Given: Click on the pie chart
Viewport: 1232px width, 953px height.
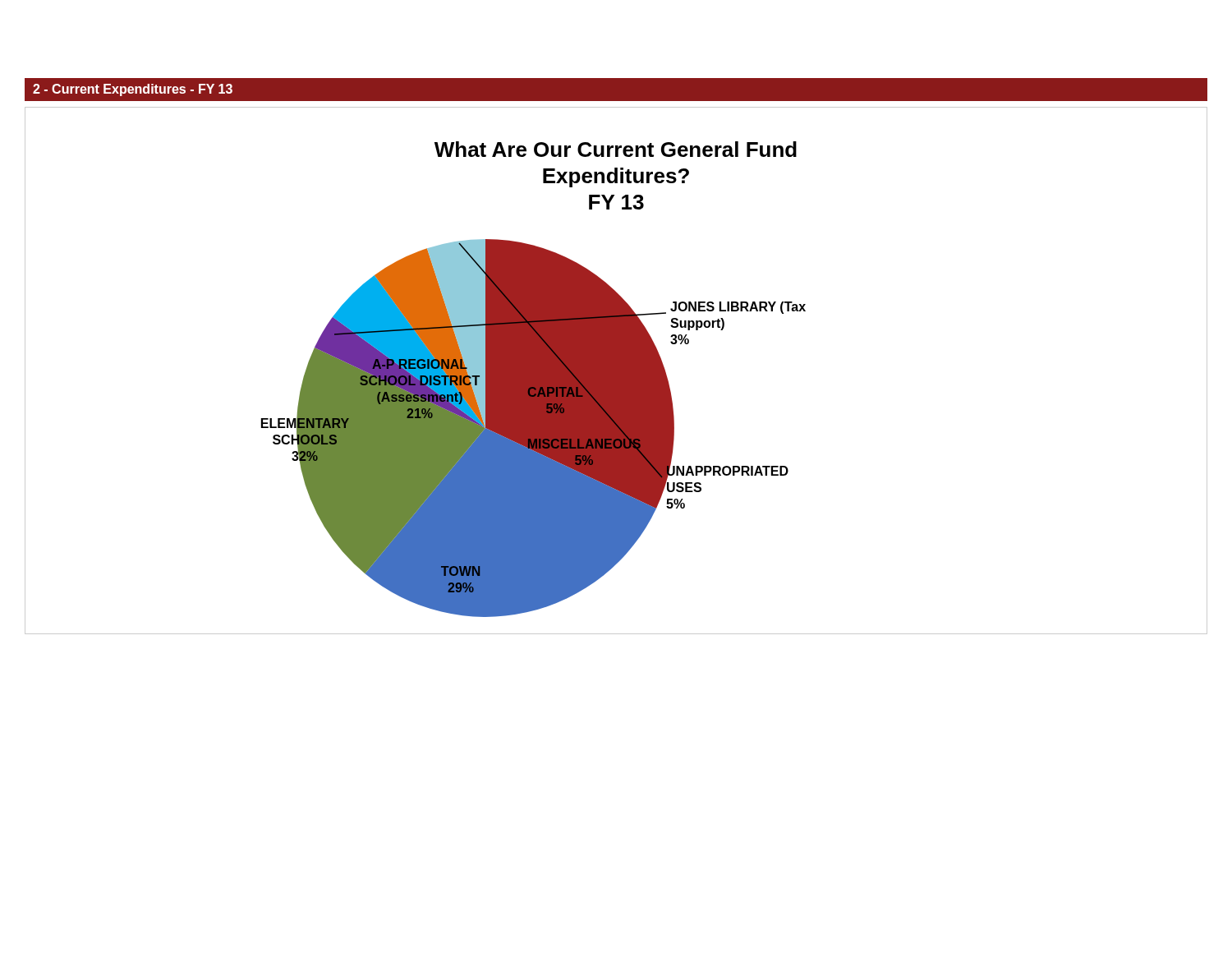Looking at the screenshot, I should 616,371.
